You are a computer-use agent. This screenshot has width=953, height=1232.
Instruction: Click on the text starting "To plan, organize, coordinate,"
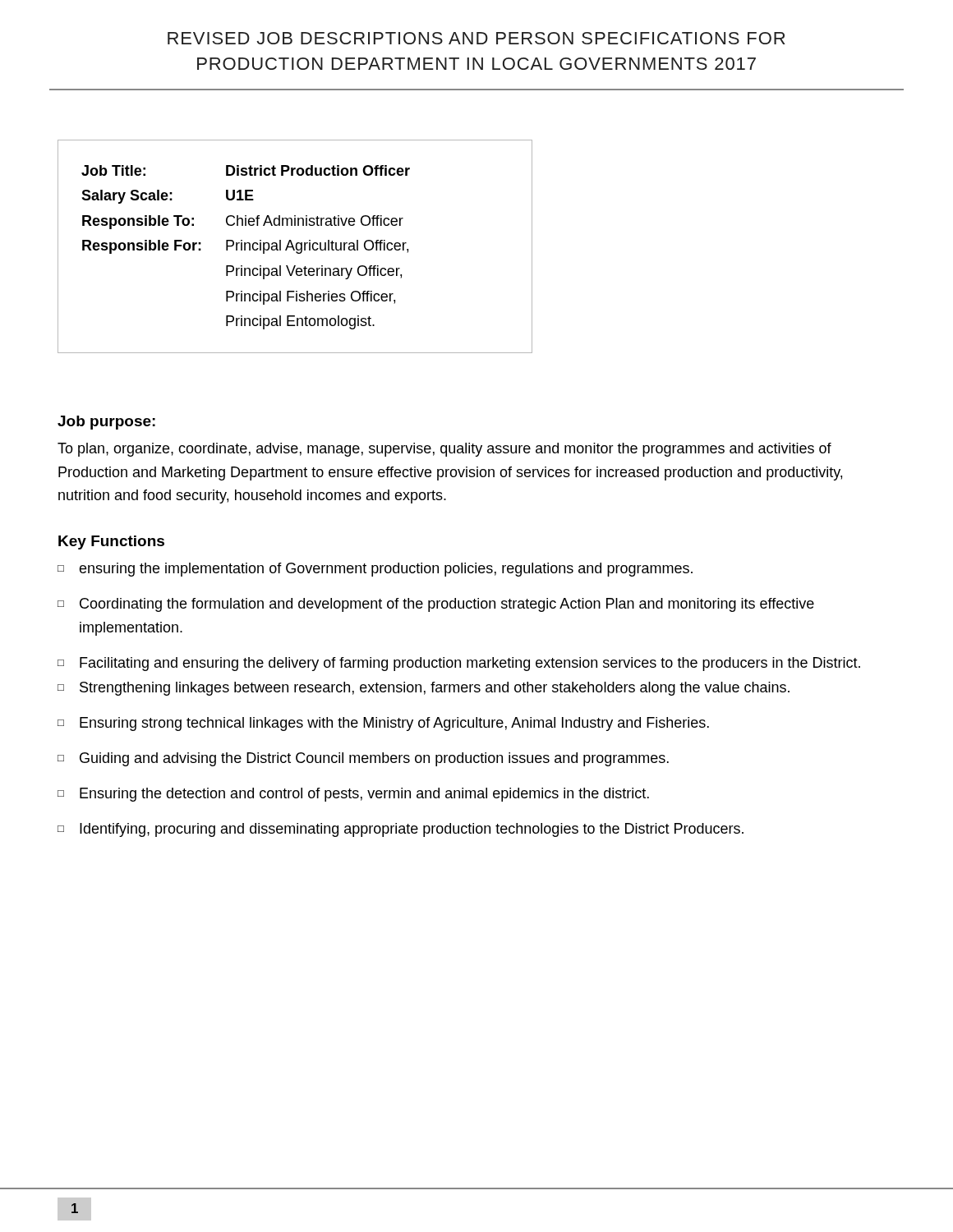[451, 472]
